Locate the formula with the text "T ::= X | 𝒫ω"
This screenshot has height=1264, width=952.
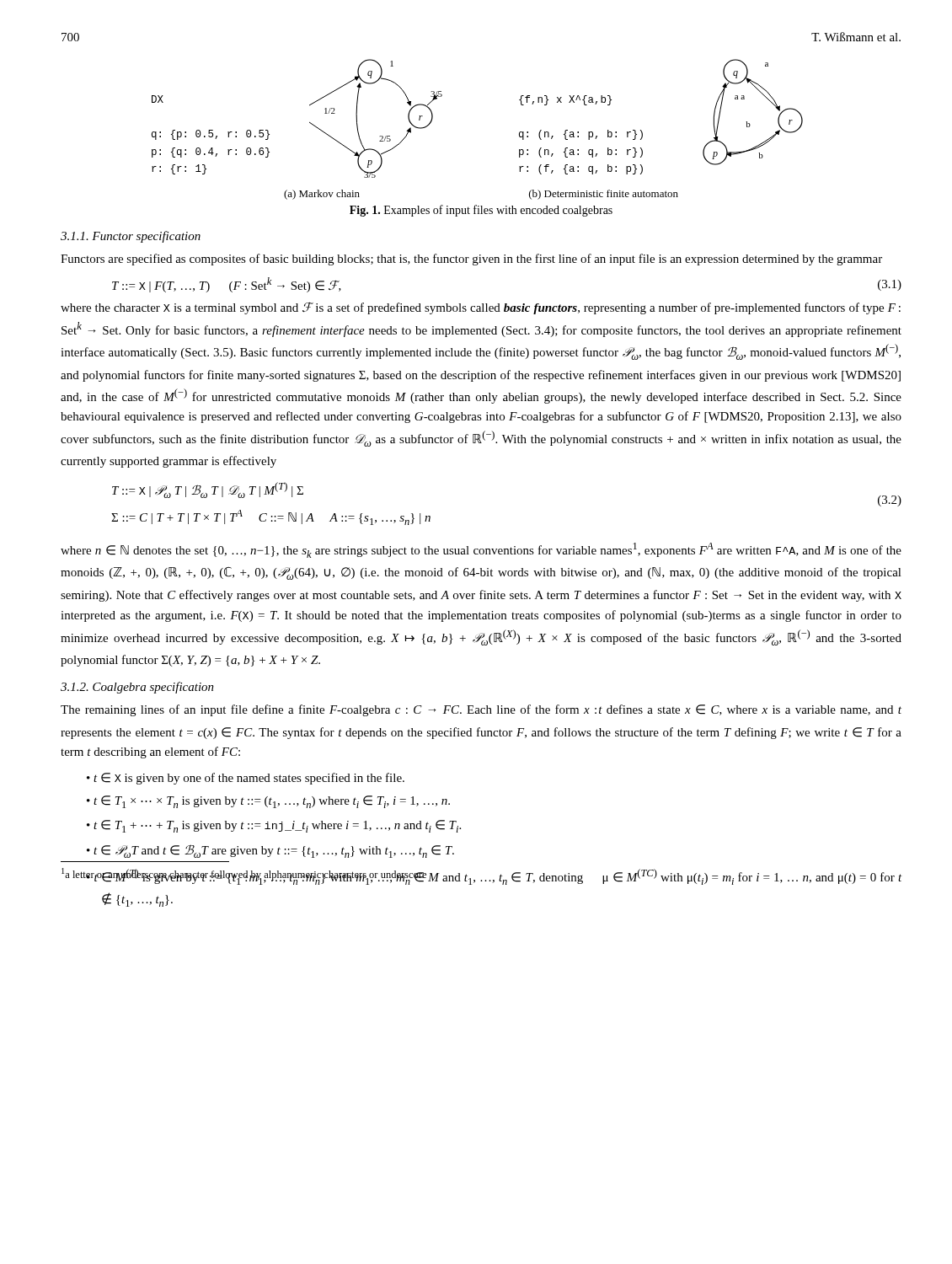[199, 493]
